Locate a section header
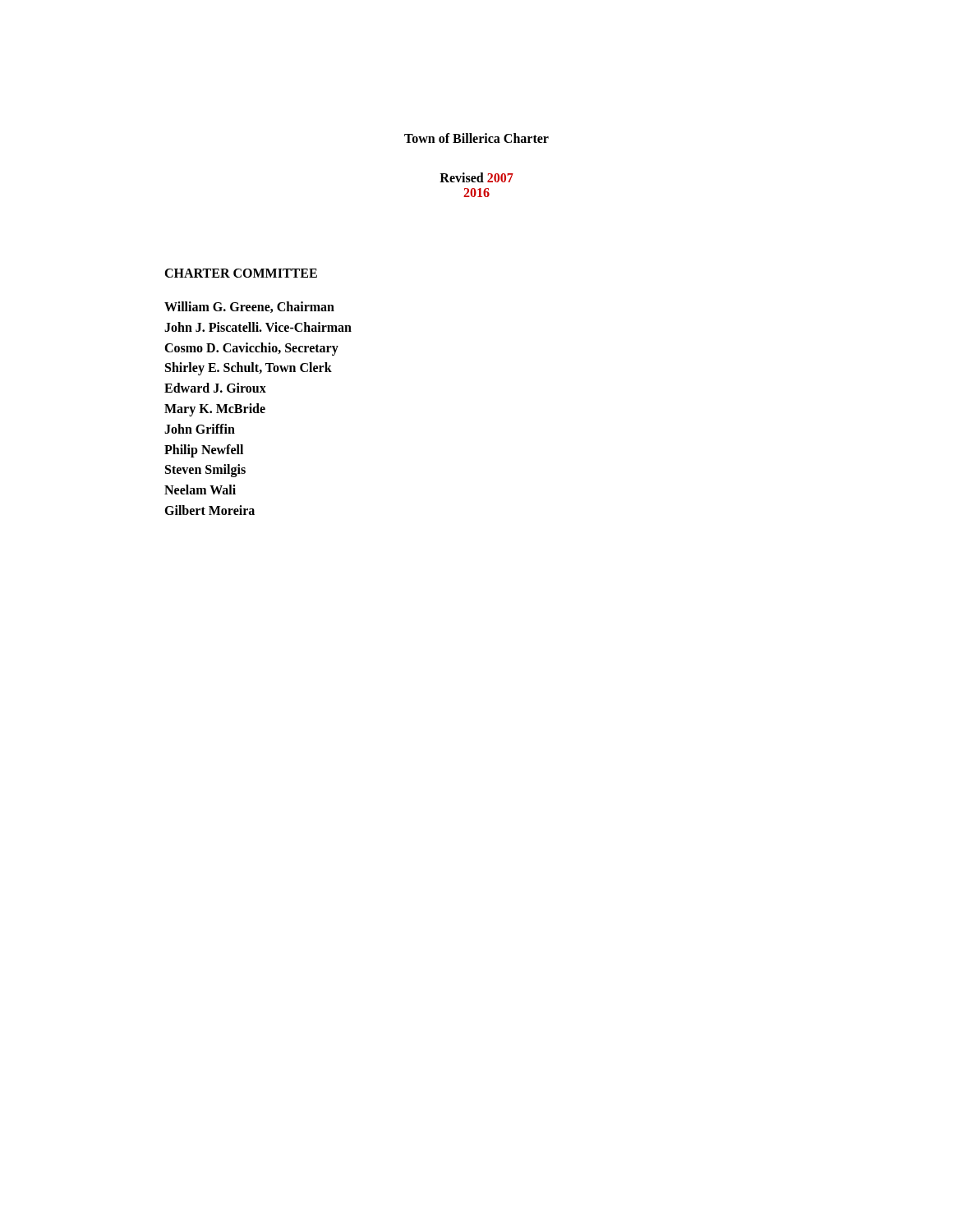Image resolution: width=953 pixels, height=1232 pixels. pos(241,273)
